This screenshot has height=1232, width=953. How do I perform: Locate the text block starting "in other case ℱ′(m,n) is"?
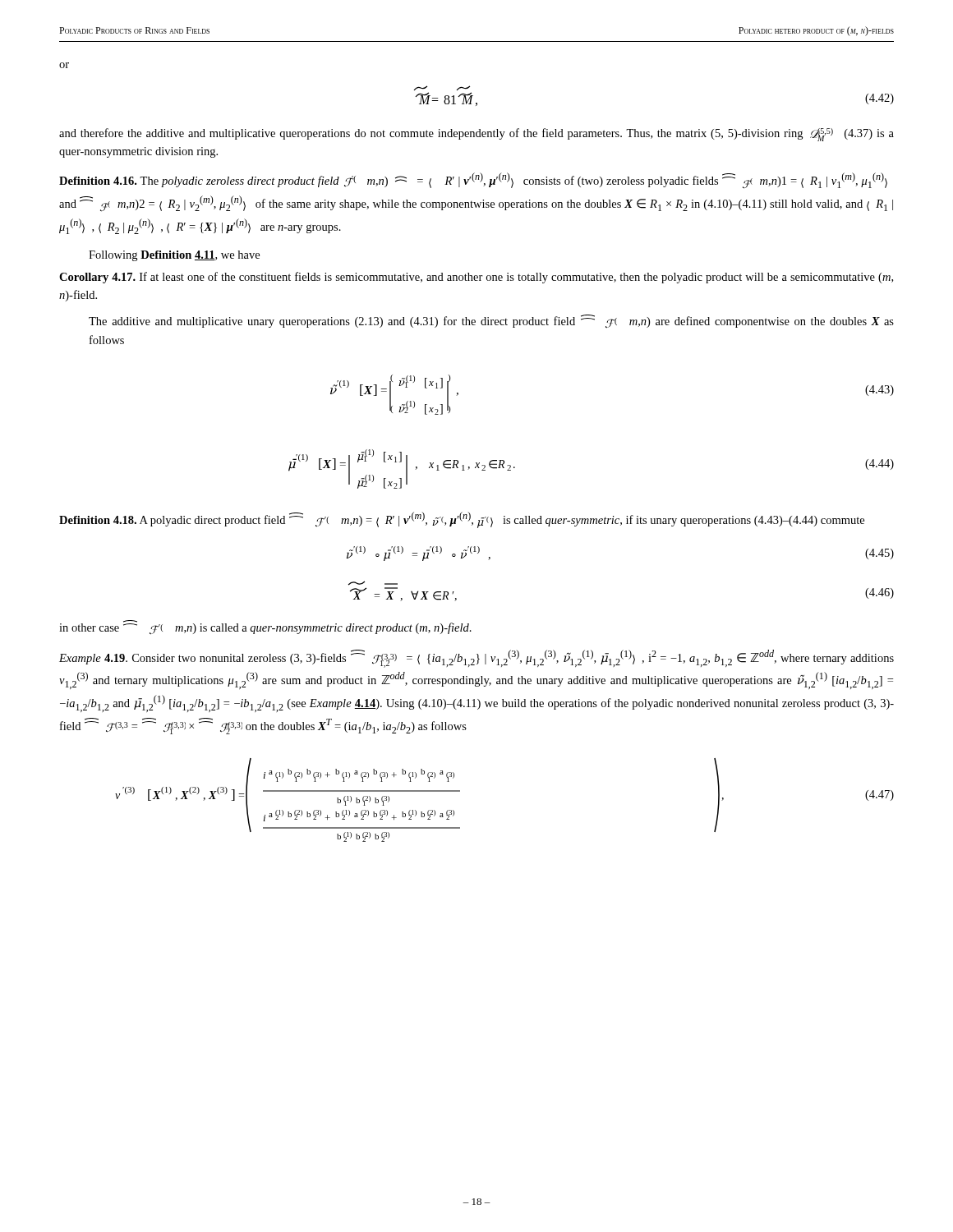click(x=266, y=629)
